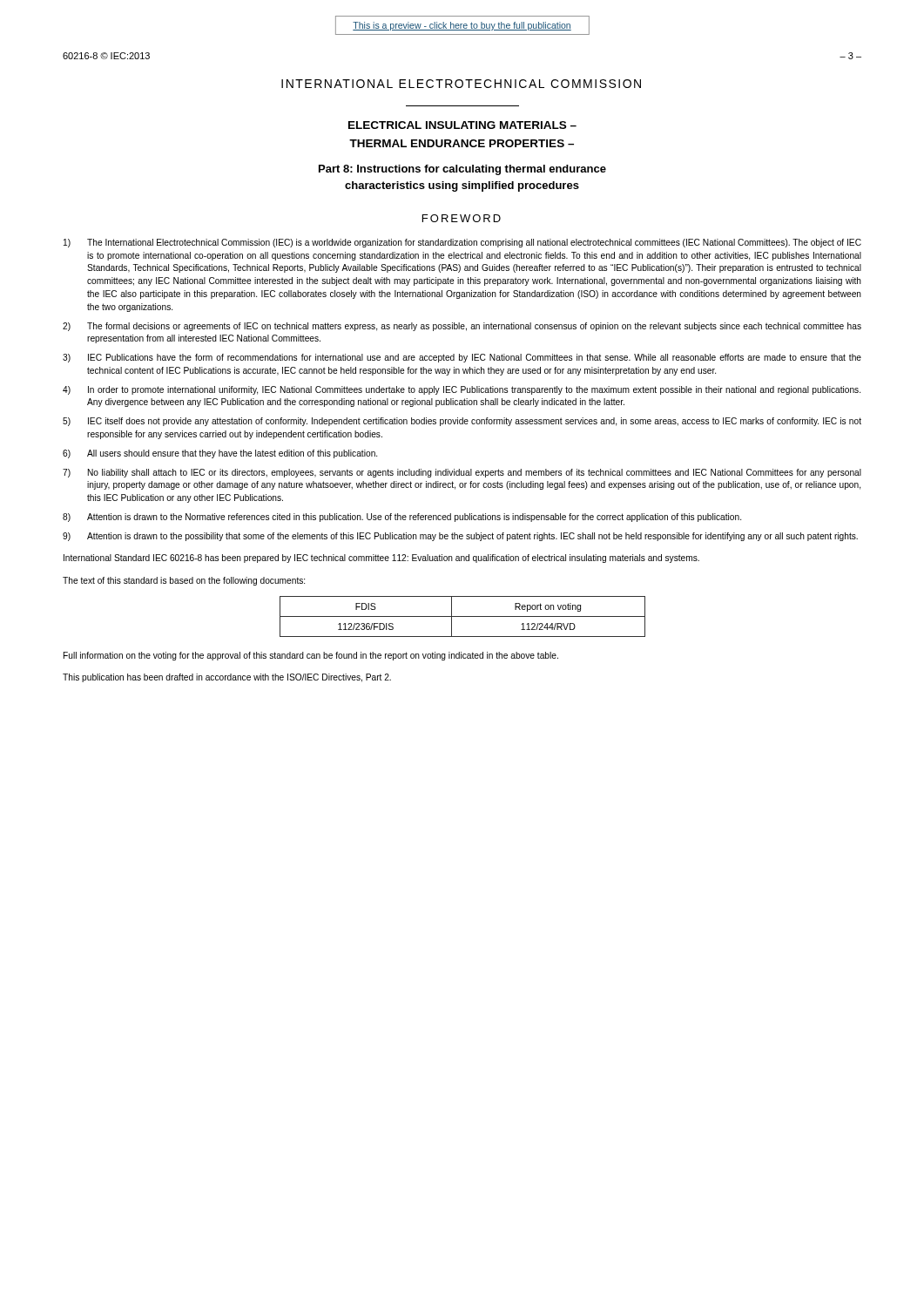The height and width of the screenshot is (1307, 924).
Task: Where is the passage that starts "5) IEC itself"?
Action: coord(462,429)
